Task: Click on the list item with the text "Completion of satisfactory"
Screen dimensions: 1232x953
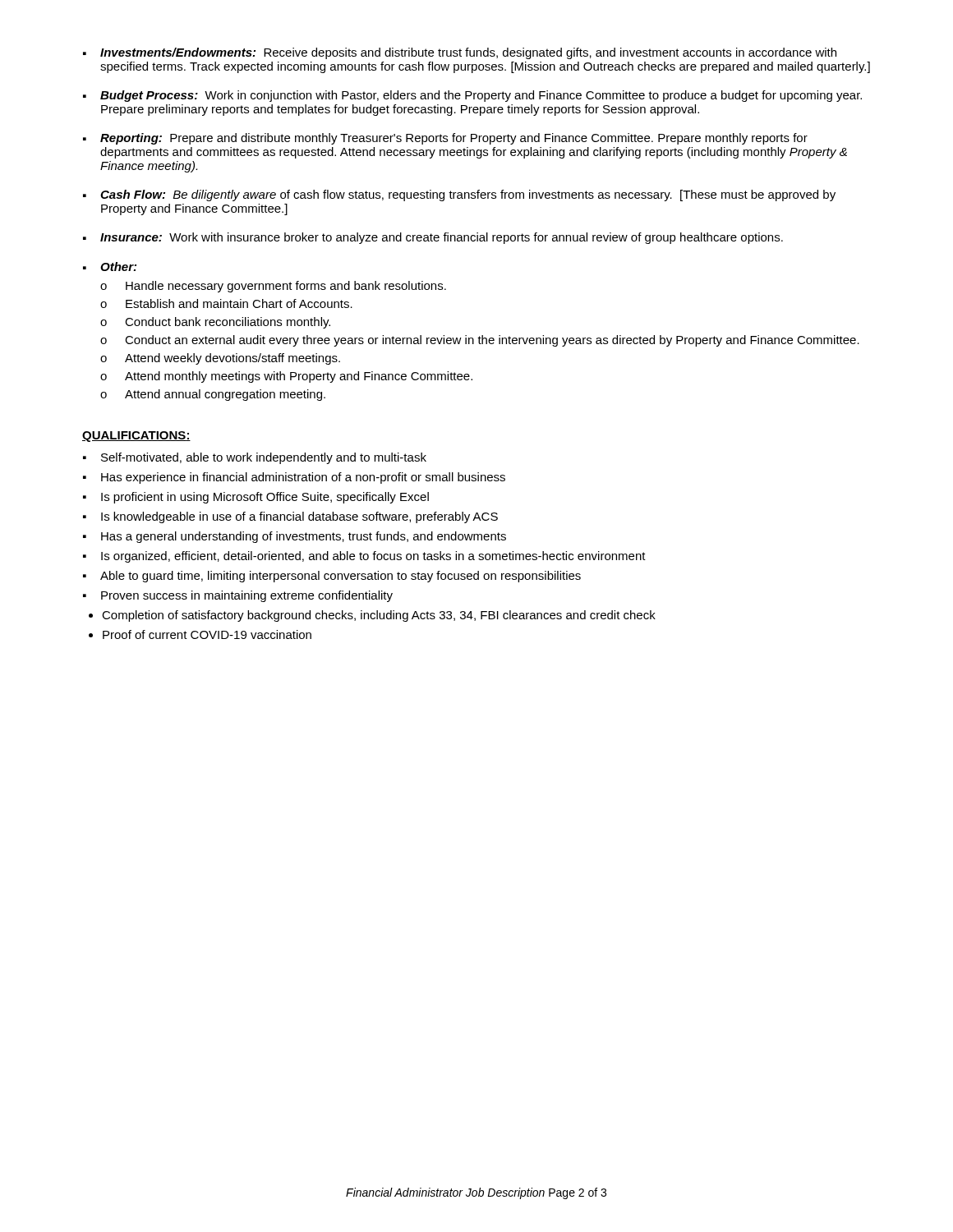Action: point(379,615)
